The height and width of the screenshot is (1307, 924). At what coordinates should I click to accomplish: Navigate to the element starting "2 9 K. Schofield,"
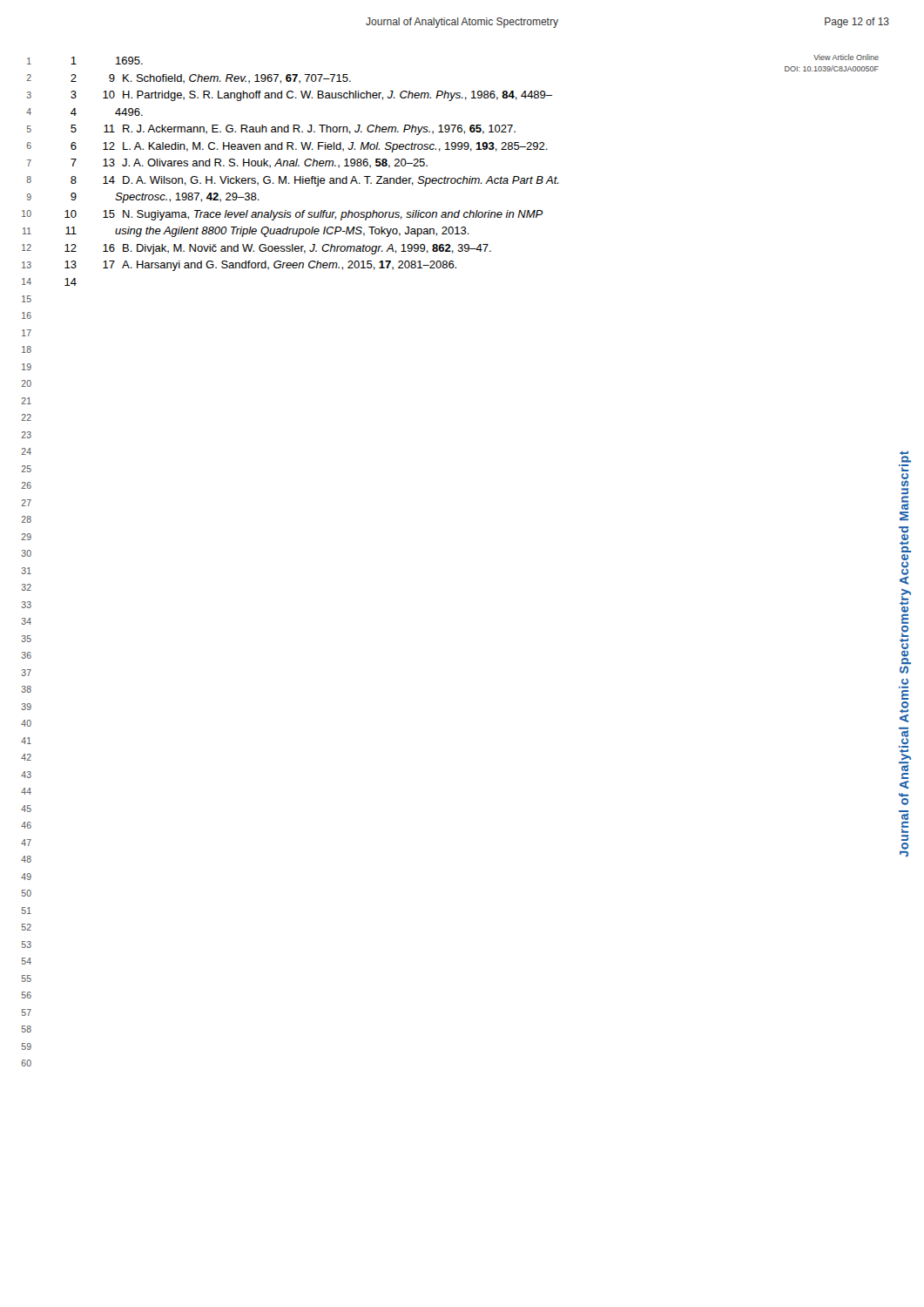[211, 79]
